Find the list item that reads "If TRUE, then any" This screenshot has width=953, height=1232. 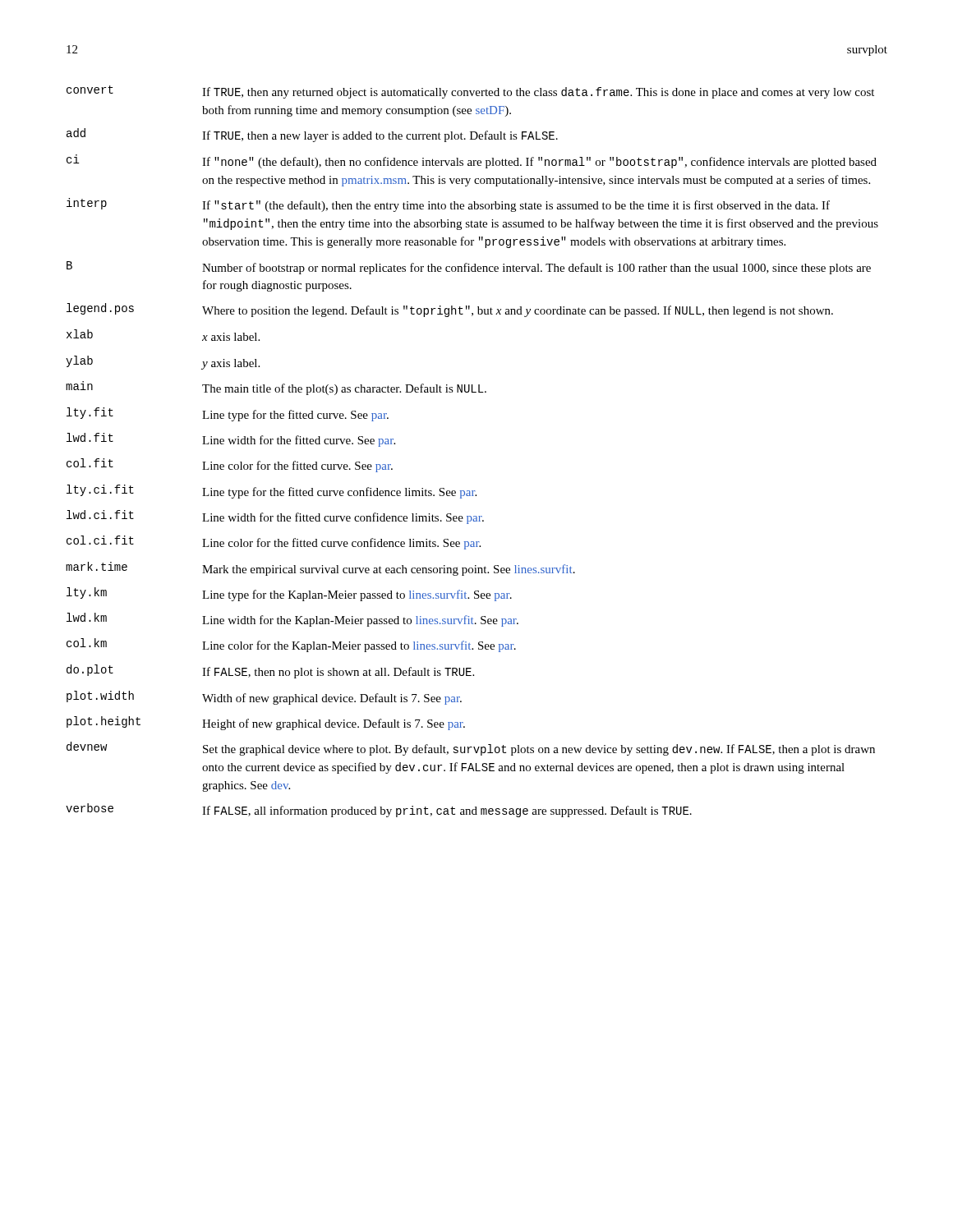pos(538,101)
